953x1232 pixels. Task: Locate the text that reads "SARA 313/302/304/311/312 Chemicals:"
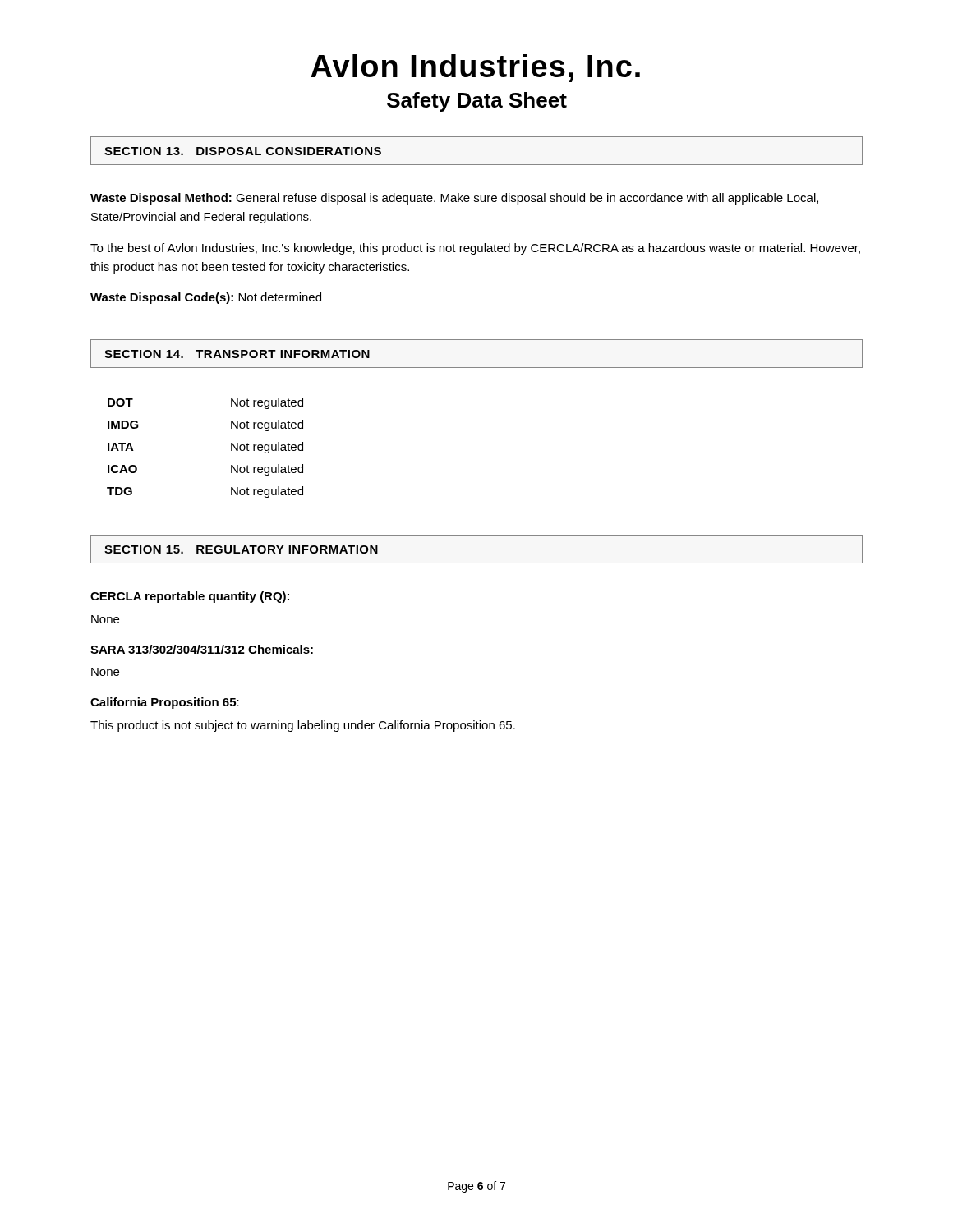202,649
